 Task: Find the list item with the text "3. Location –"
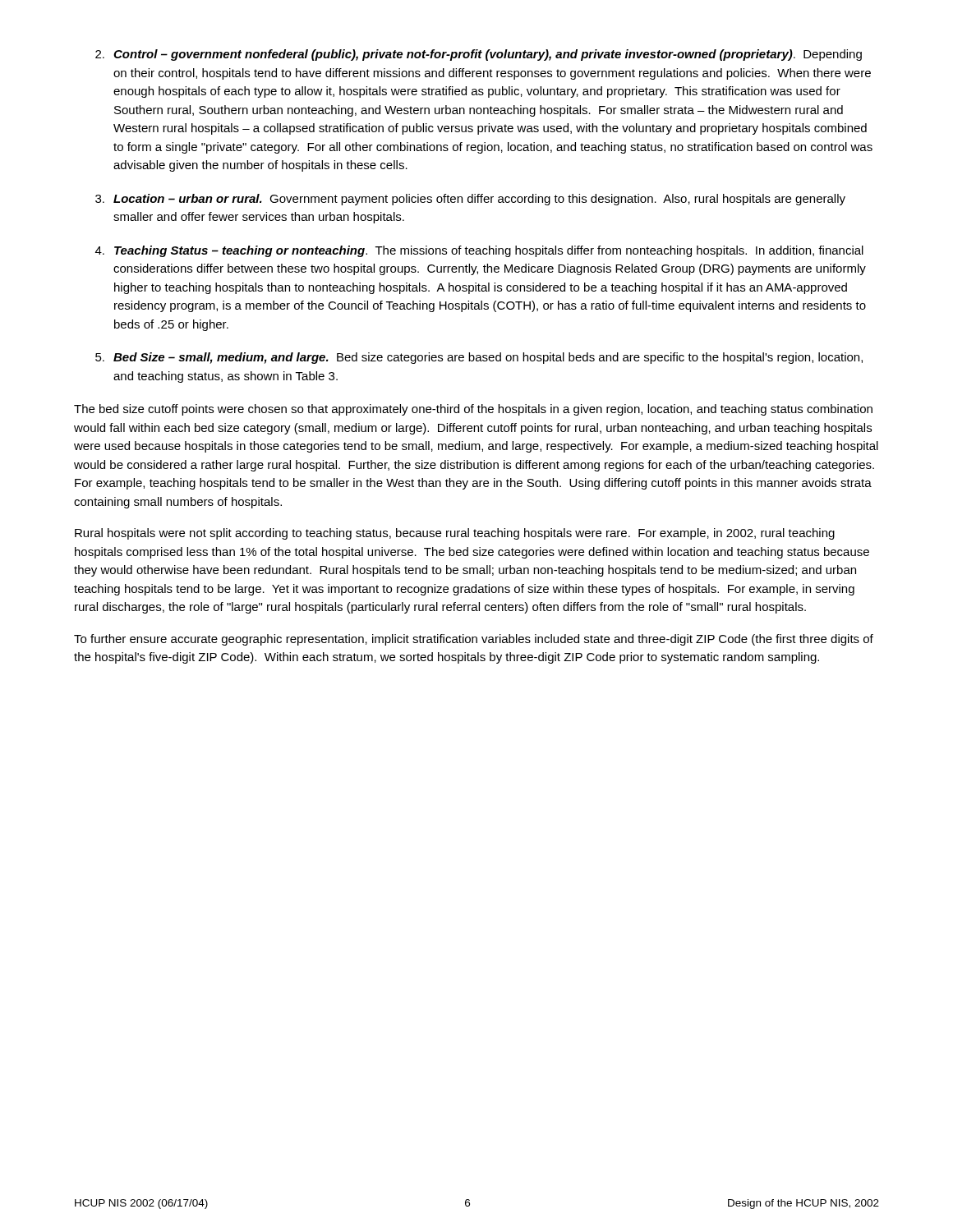[476, 208]
